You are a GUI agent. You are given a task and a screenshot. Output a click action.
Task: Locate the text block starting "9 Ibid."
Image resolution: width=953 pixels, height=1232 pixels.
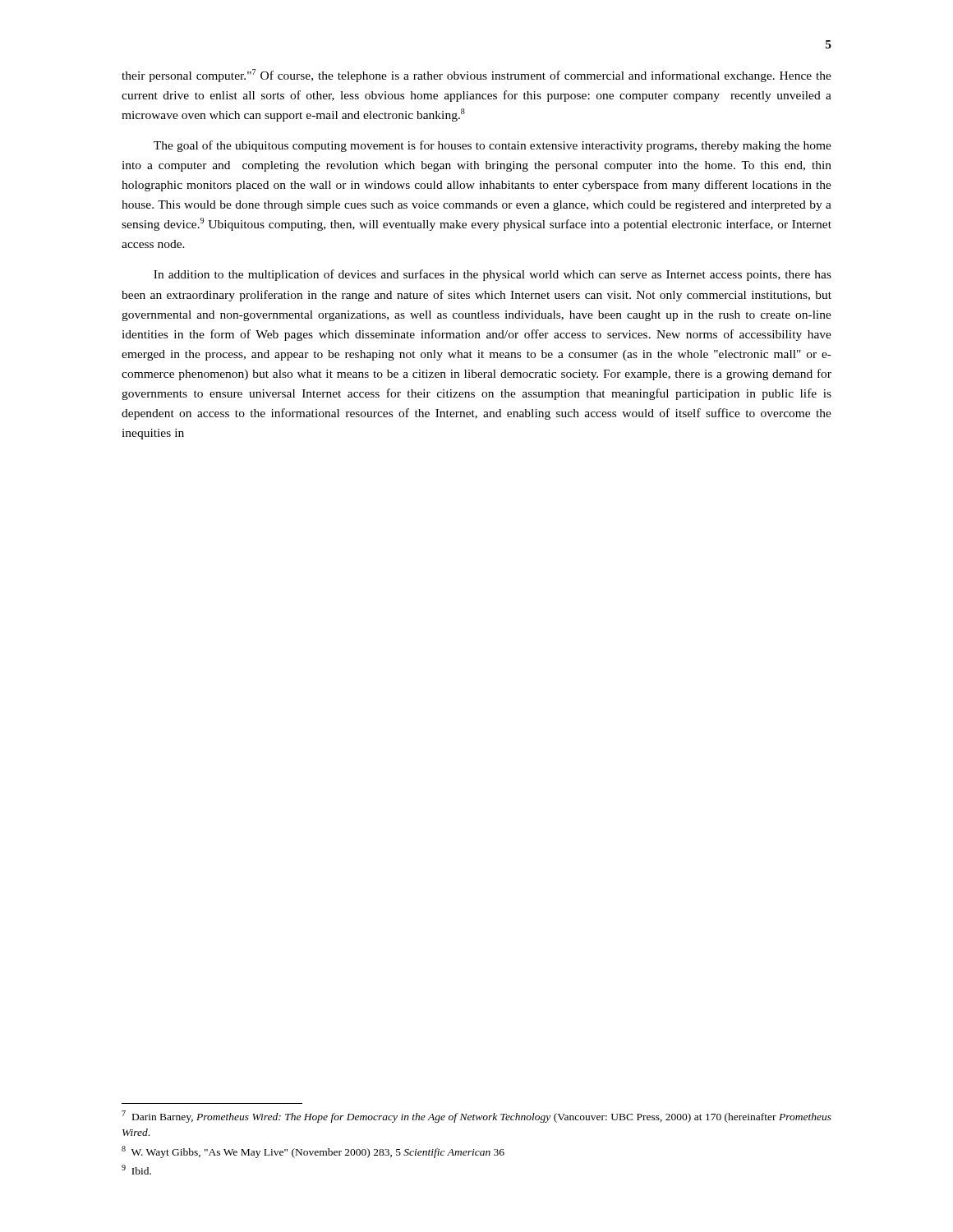(137, 1170)
